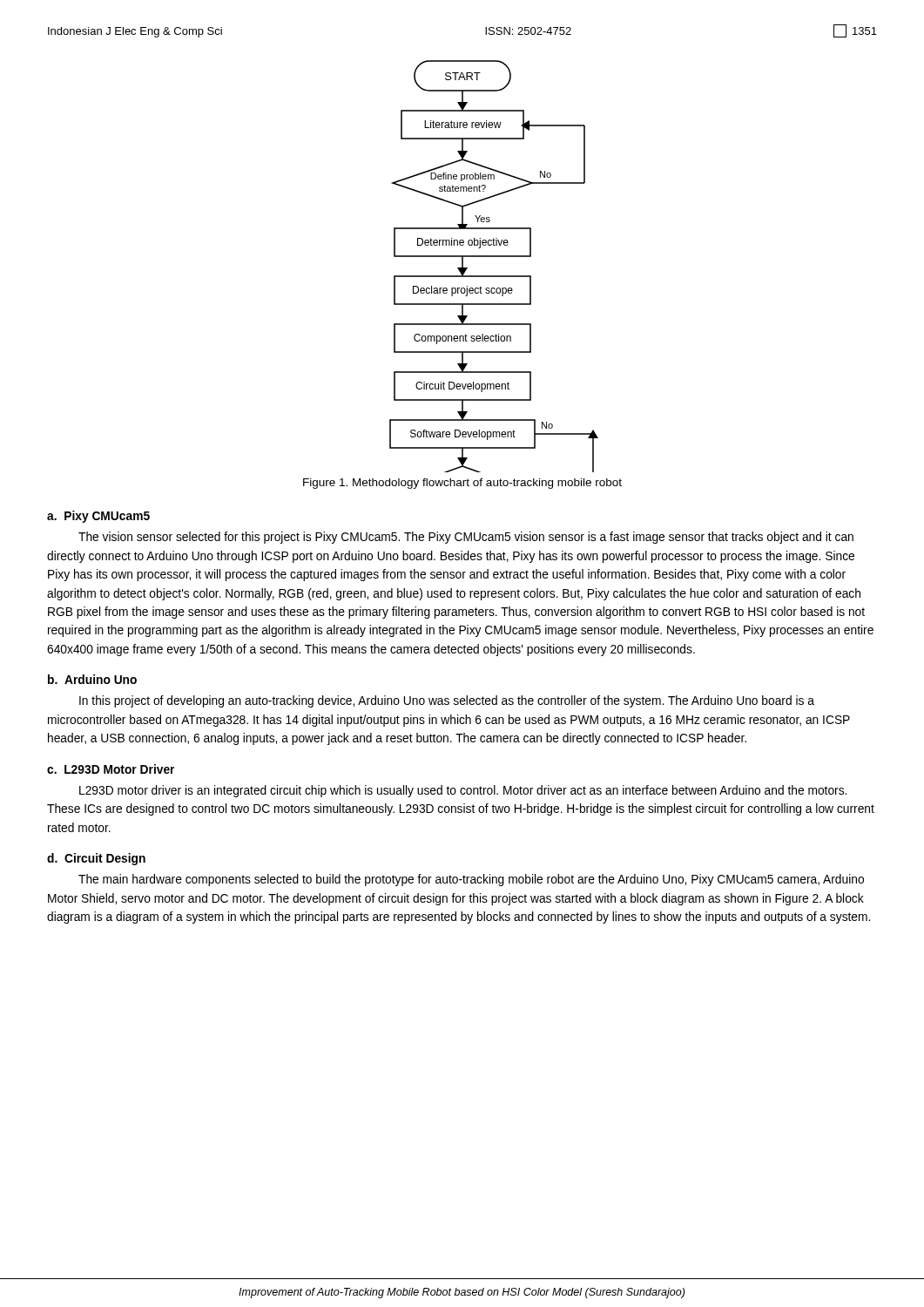Click on the region starting "b. Arduino Uno"

(92, 680)
